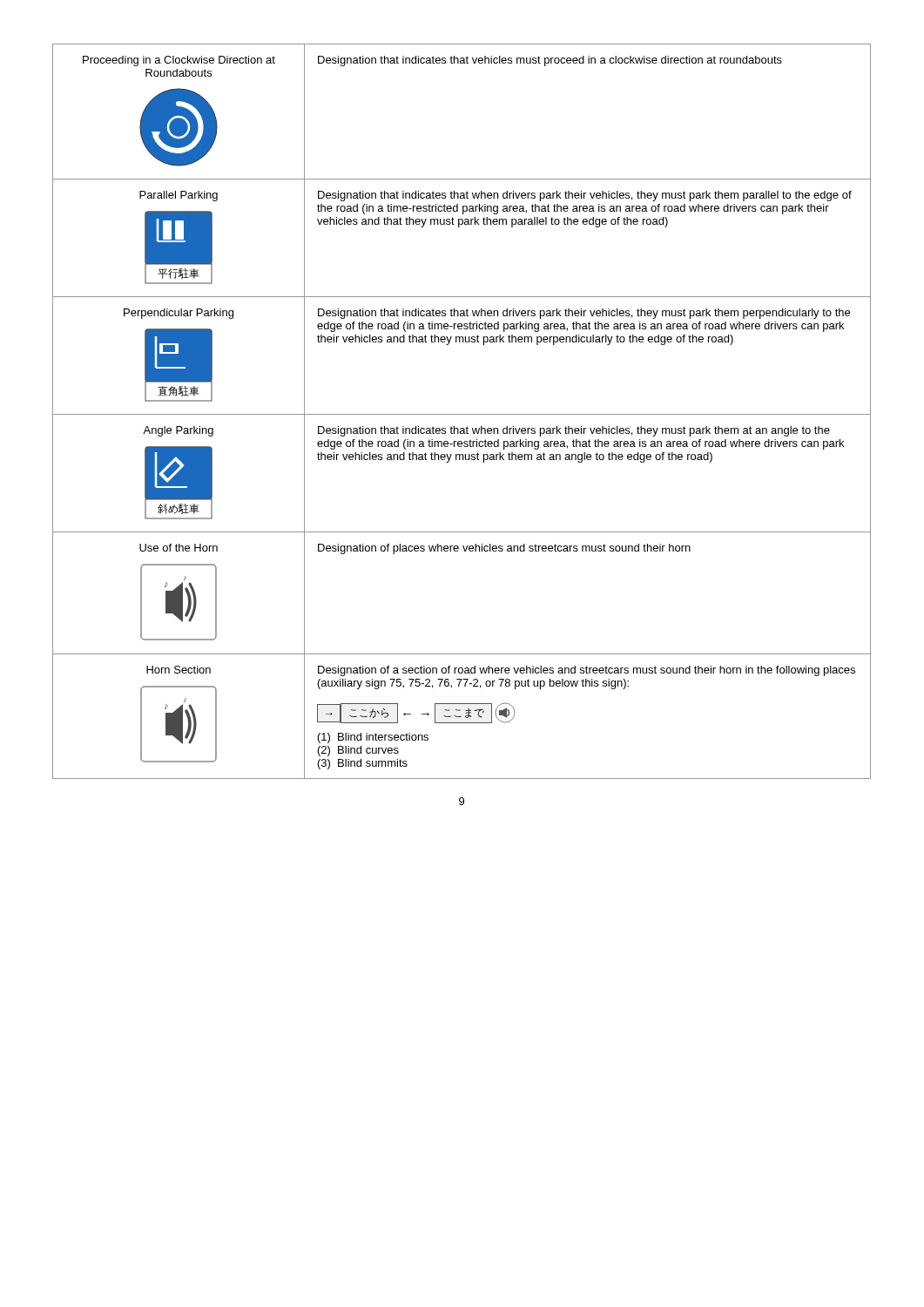This screenshot has width=924, height=1307.
Task: Select the table that reads "Proceeding in a"
Action: pyautogui.click(x=462, y=411)
